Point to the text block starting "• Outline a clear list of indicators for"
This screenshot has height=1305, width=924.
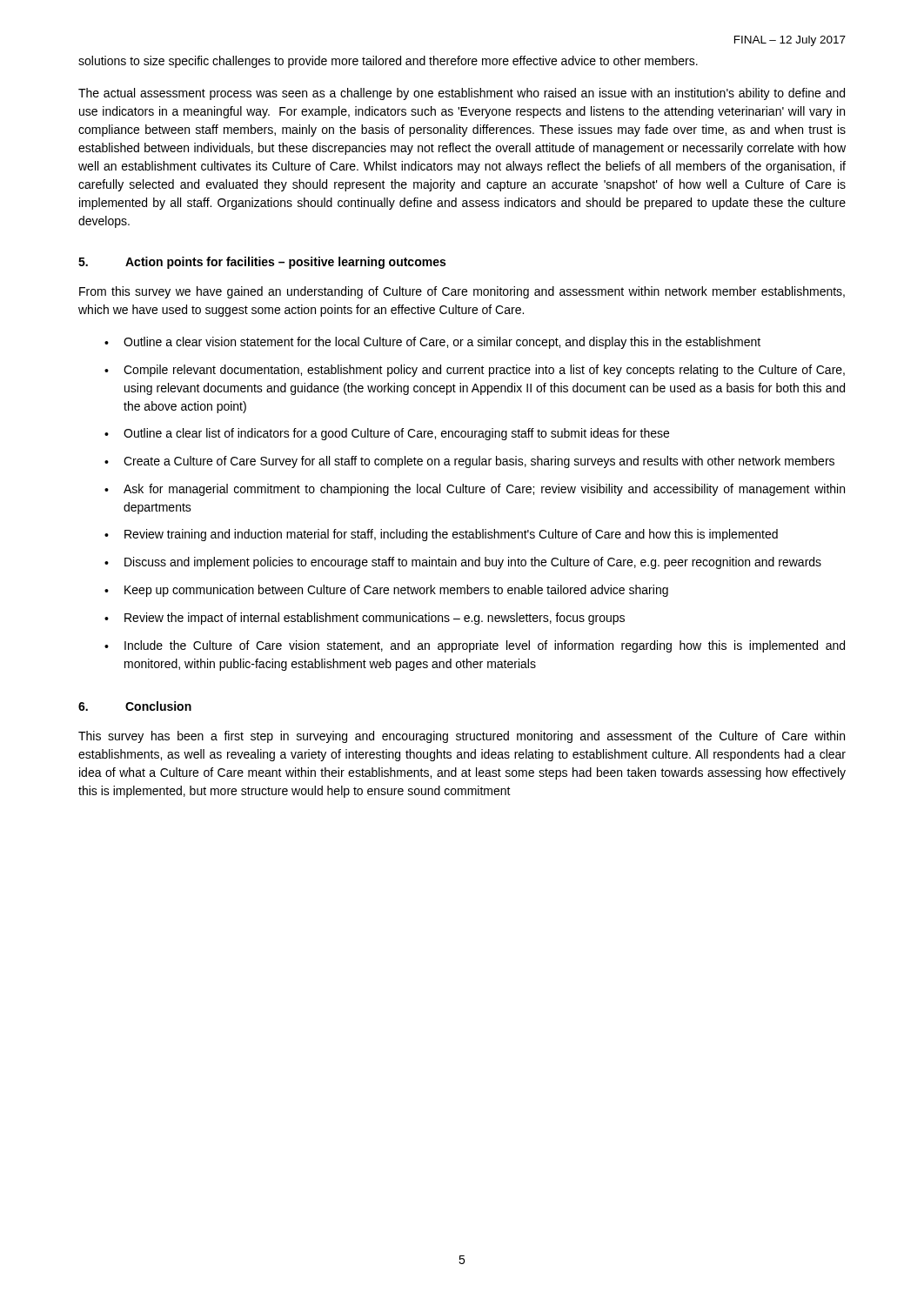pyautogui.click(x=475, y=434)
